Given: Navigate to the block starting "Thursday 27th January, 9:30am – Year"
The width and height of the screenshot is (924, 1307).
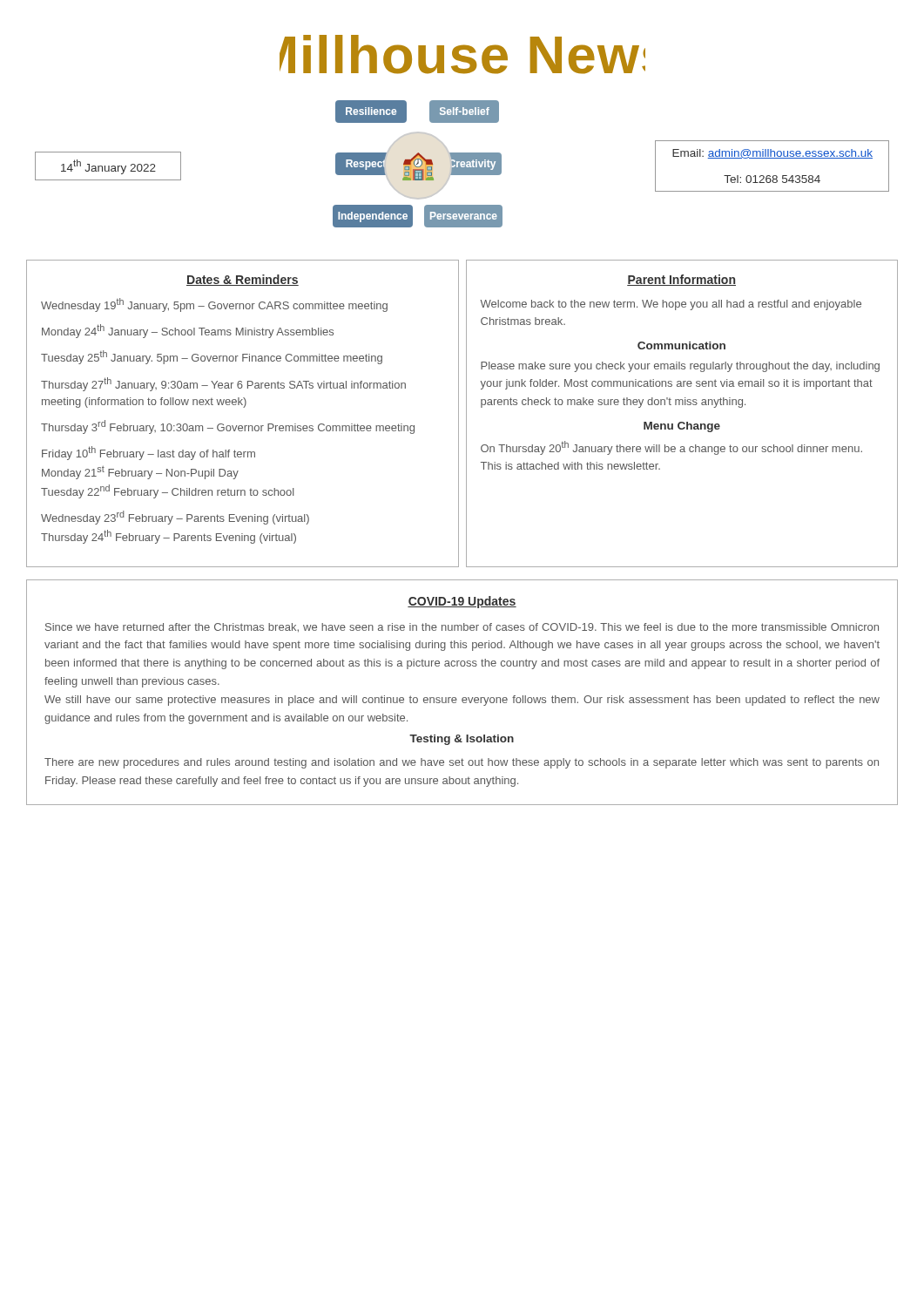Looking at the screenshot, I should [242, 392].
